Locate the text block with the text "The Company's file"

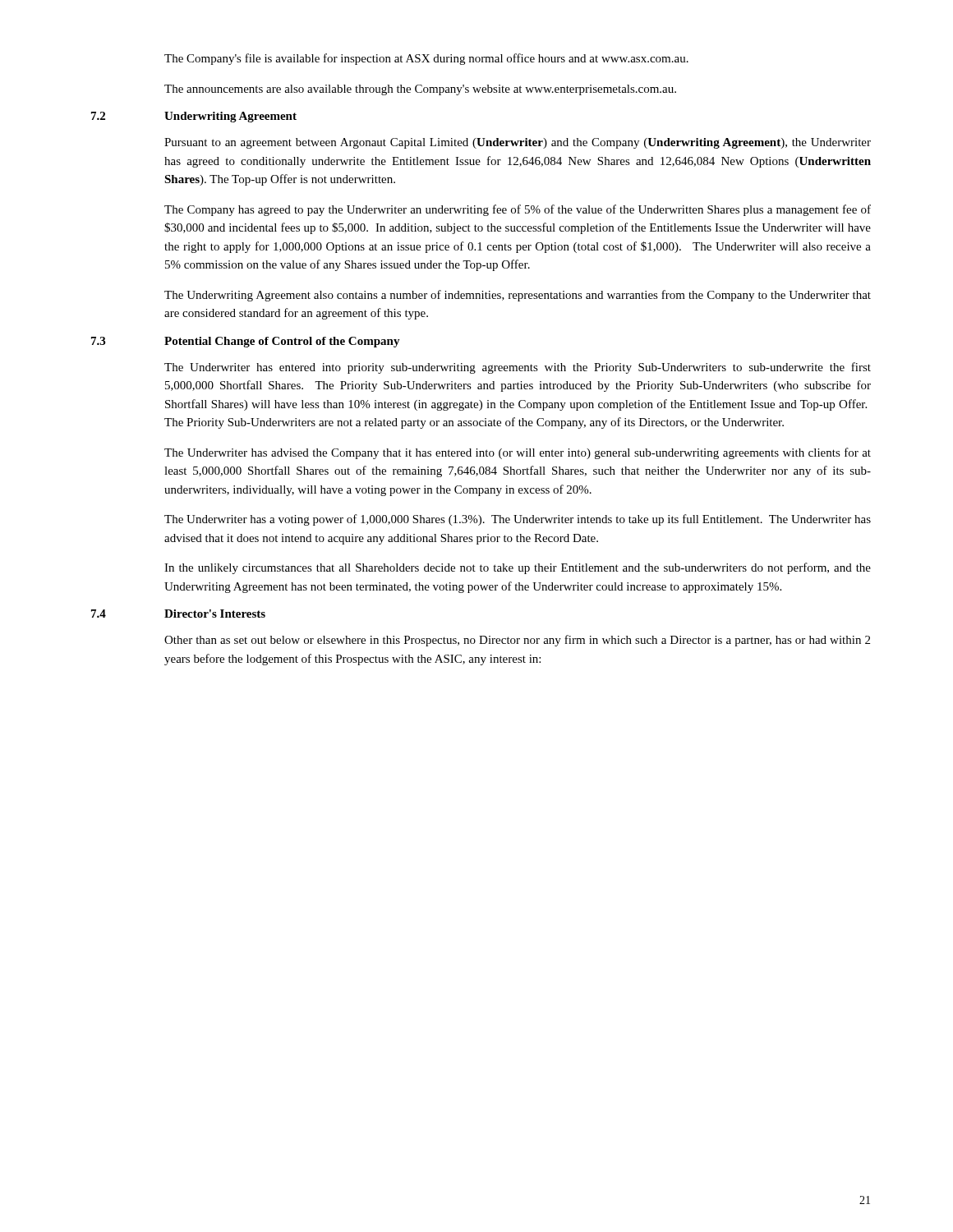click(x=427, y=58)
